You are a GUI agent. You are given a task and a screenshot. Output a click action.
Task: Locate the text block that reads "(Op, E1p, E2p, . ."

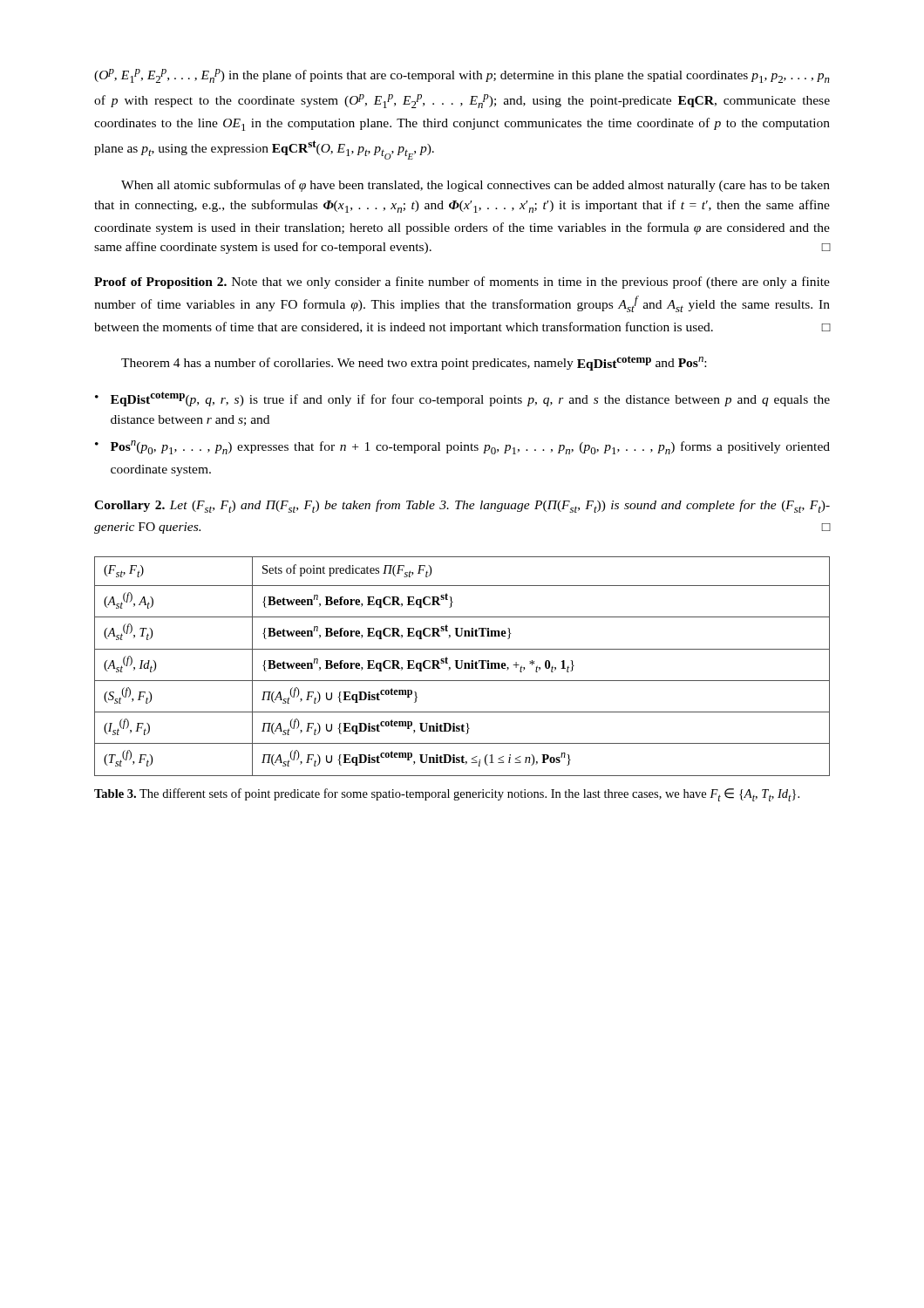(462, 113)
